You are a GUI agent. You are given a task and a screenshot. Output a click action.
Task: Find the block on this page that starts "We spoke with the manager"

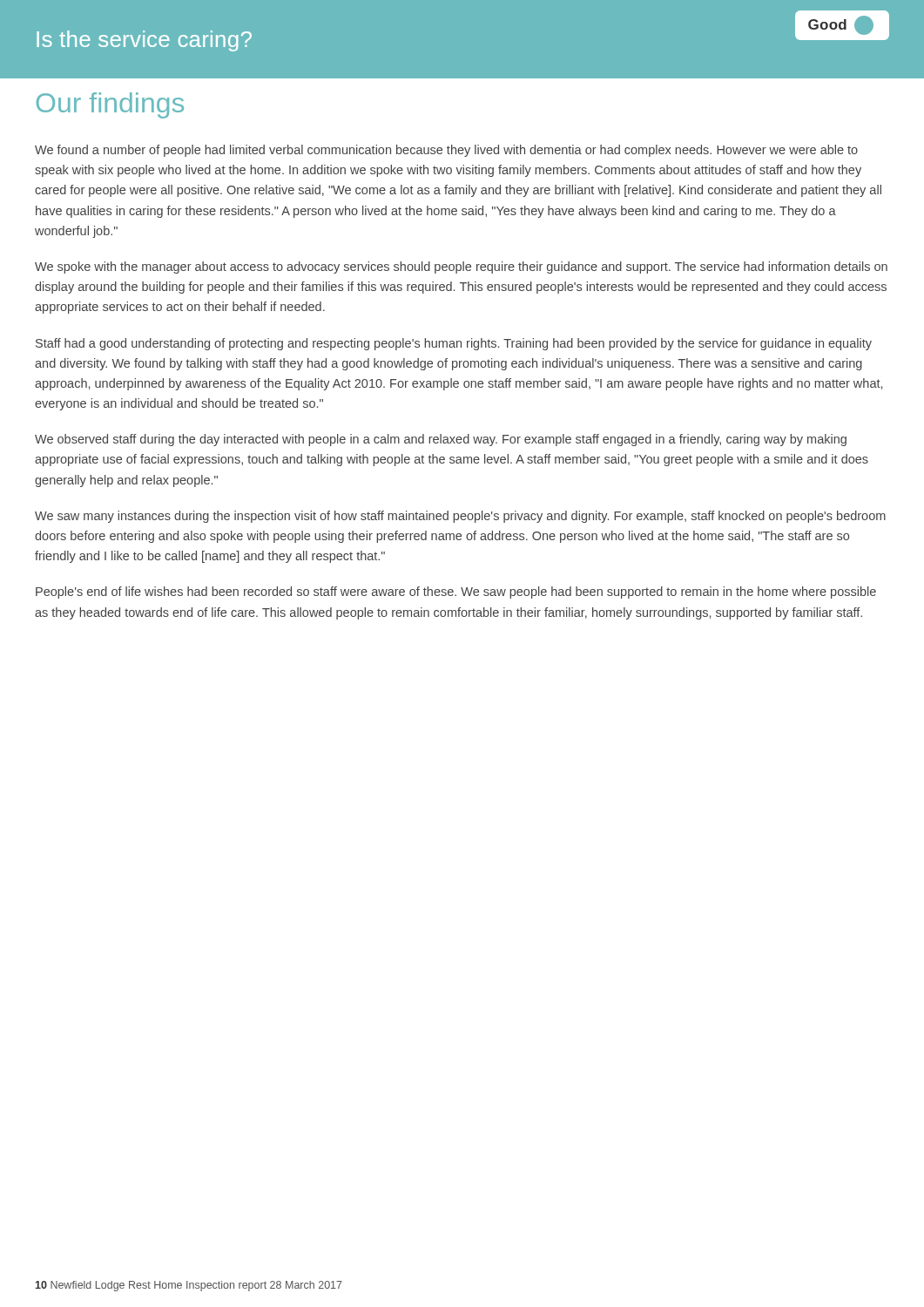(462, 287)
